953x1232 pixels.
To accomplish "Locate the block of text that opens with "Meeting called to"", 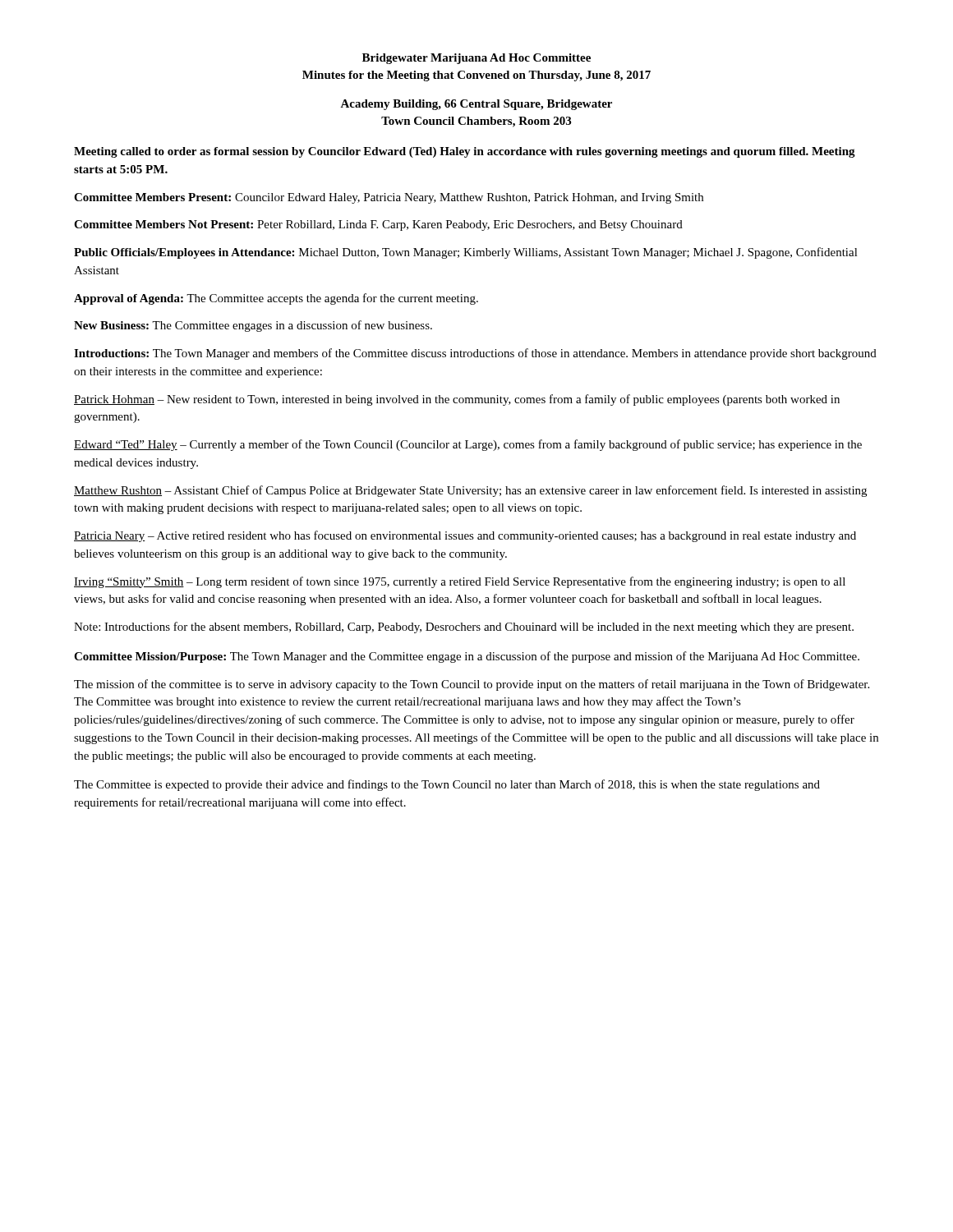I will pos(476,161).
